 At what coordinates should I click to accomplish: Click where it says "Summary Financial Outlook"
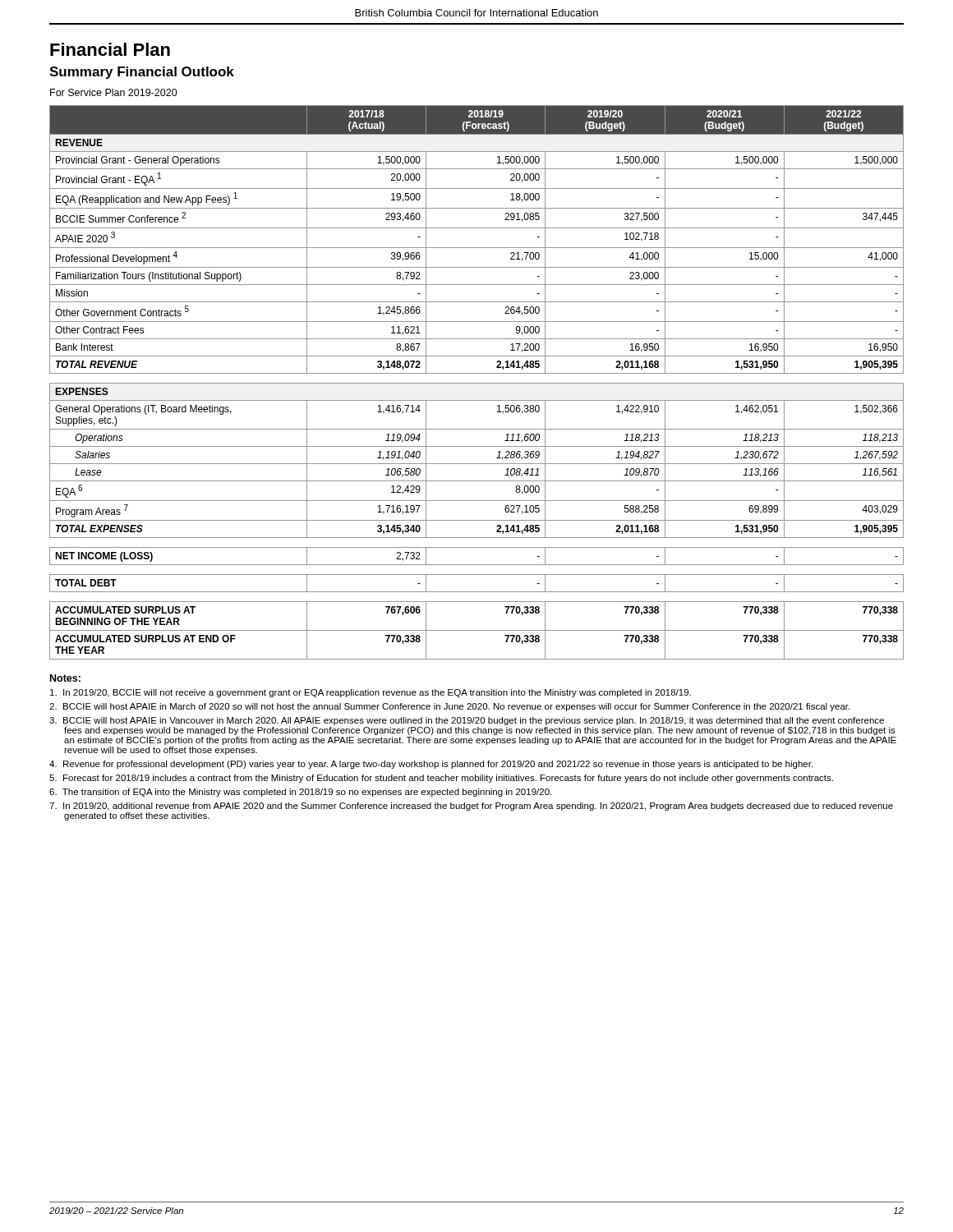pos(142,73)
